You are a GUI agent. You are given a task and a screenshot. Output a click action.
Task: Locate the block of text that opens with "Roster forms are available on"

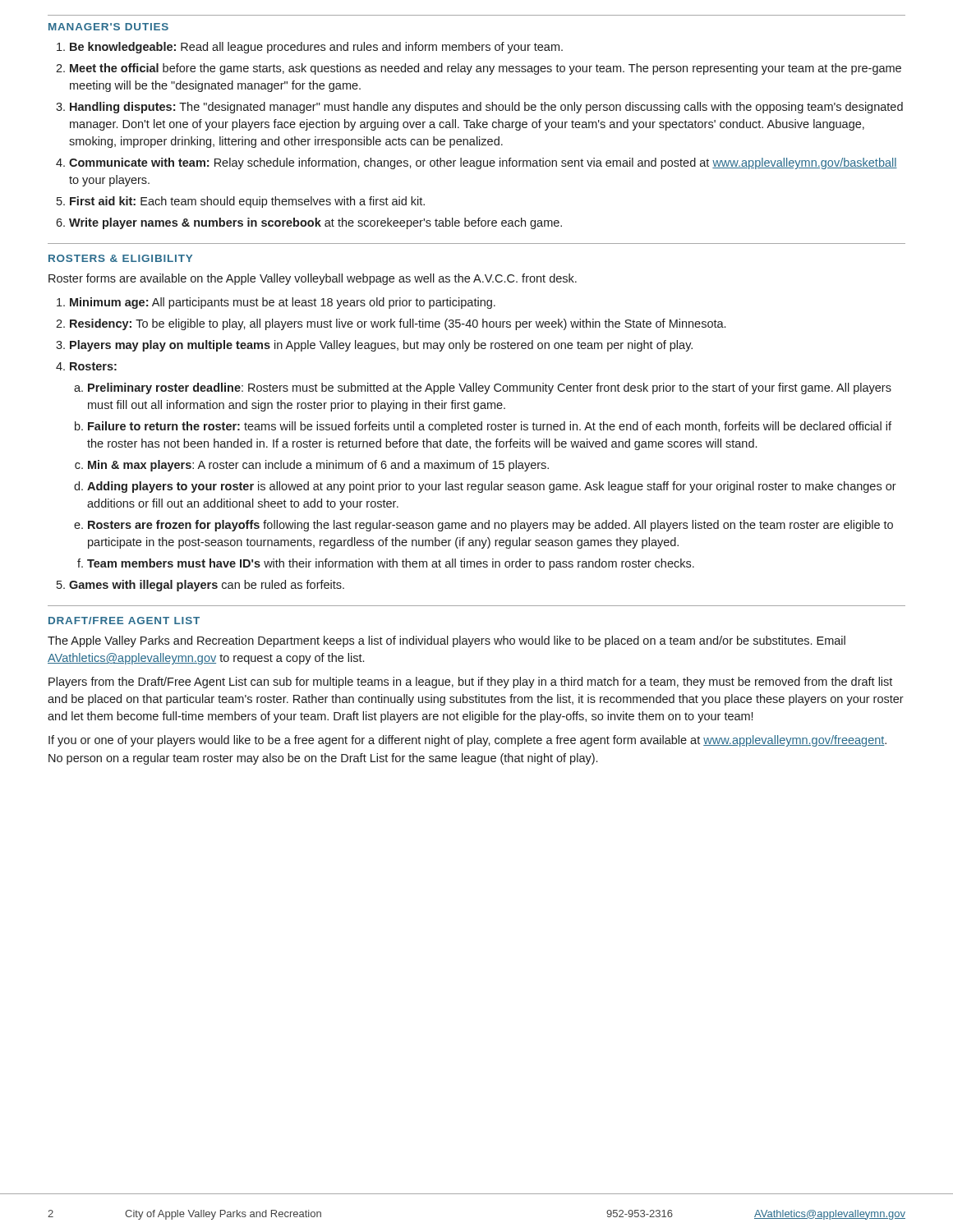pyautogui.click(x=313, y=279)
